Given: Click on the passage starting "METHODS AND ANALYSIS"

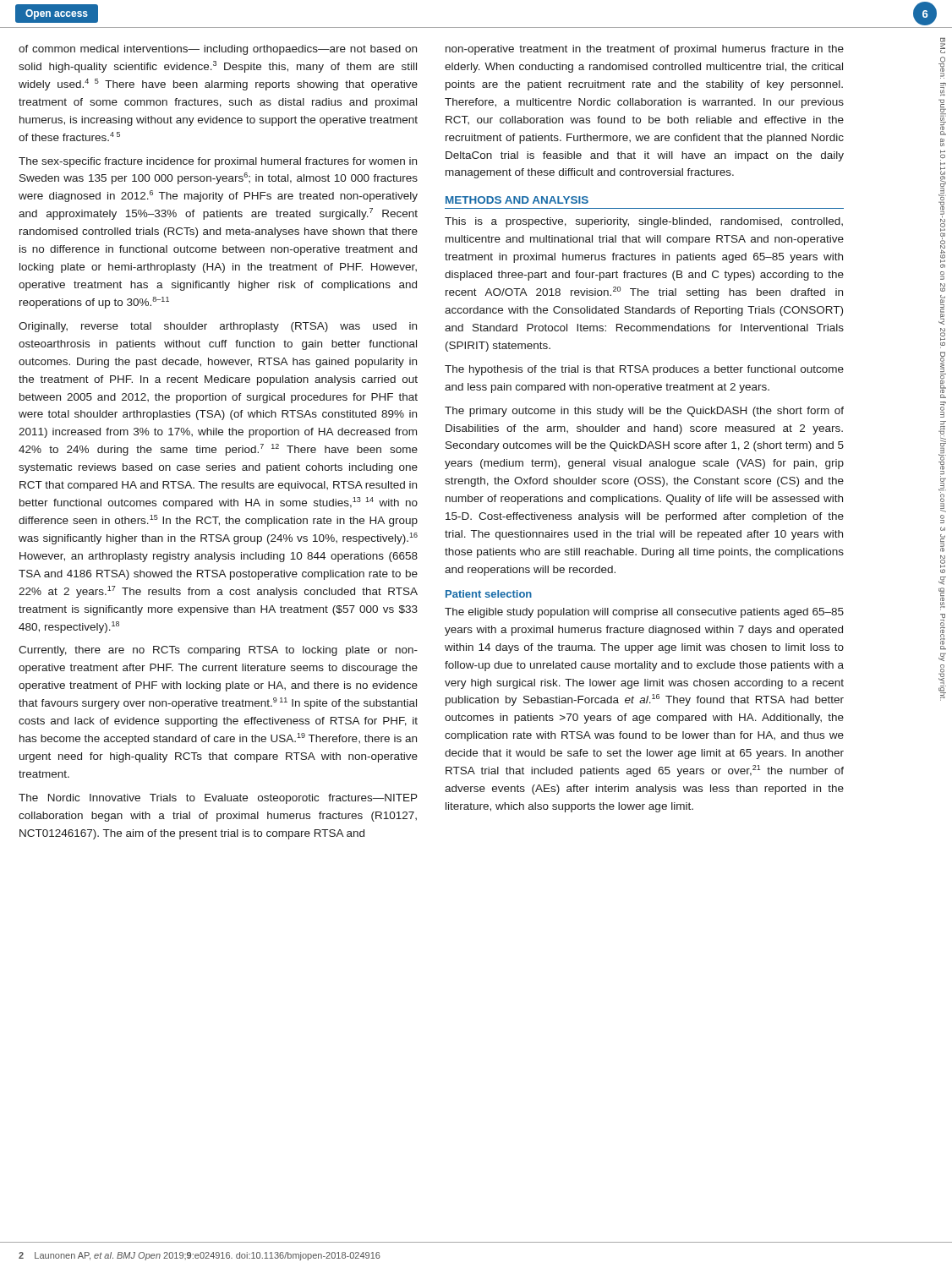Looking at the screenshot, I should tap(517, 200).
